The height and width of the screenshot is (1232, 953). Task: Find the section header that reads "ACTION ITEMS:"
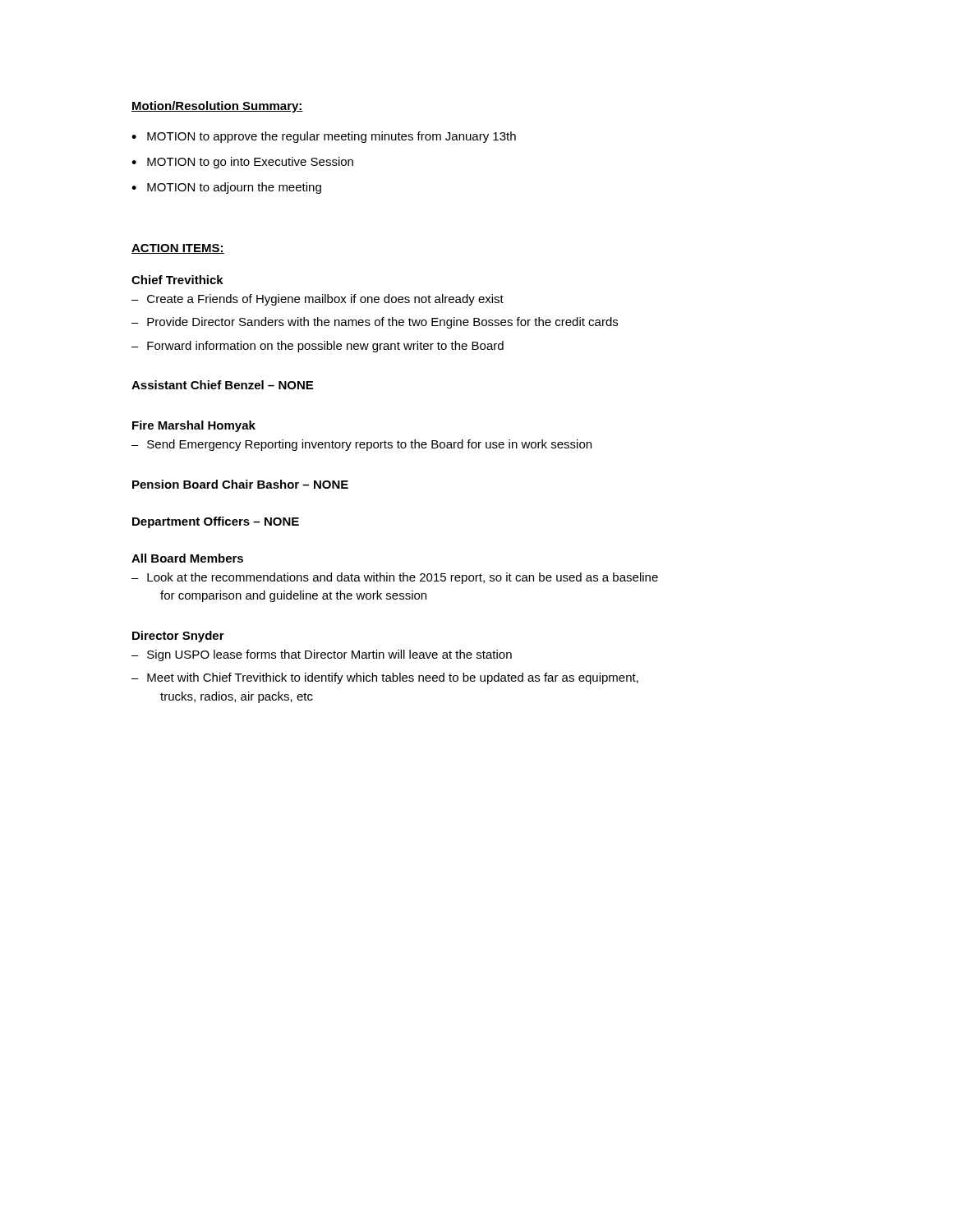178,247
